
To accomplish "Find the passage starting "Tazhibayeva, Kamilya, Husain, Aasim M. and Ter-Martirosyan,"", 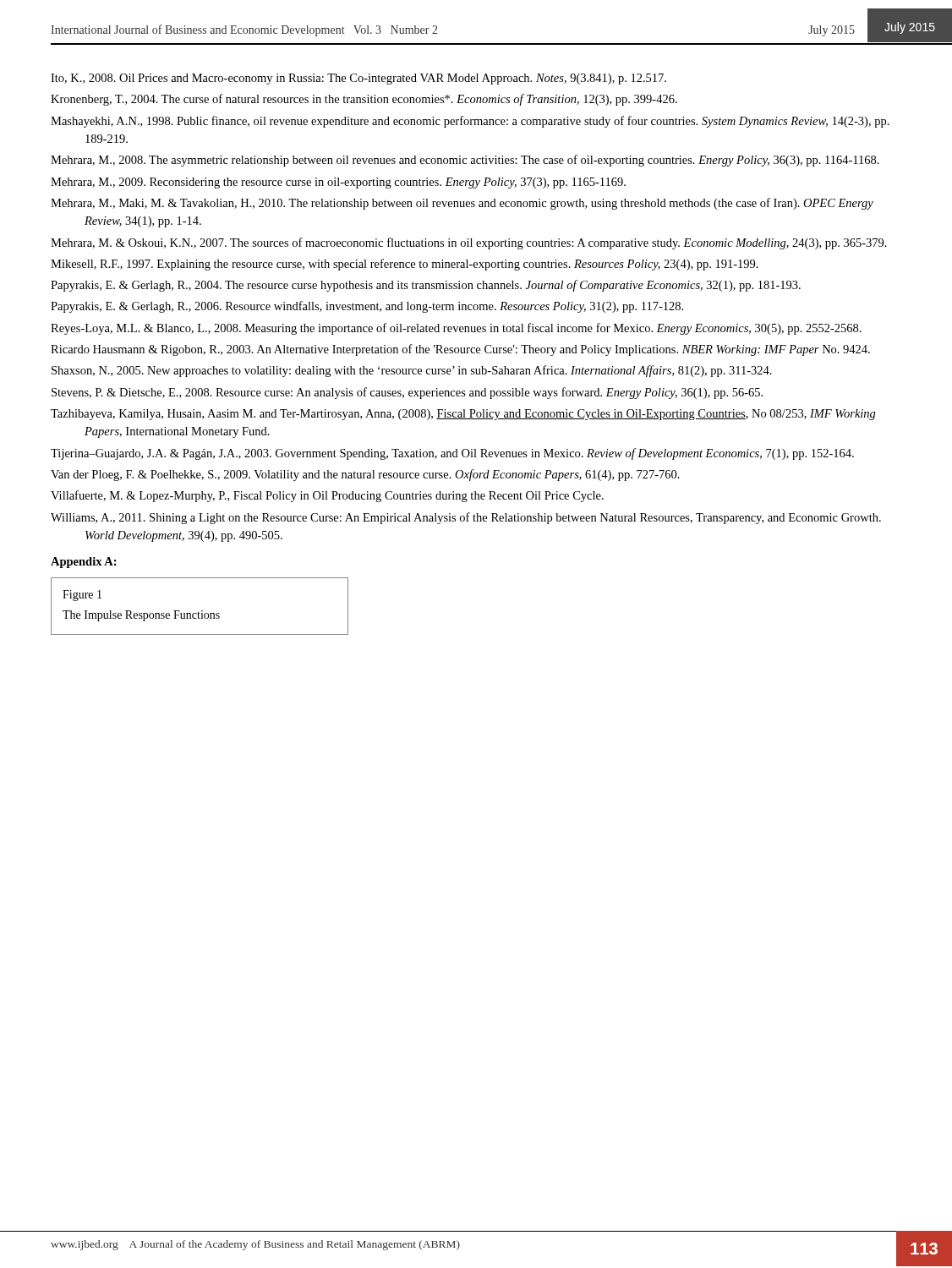I will [463, 422].
